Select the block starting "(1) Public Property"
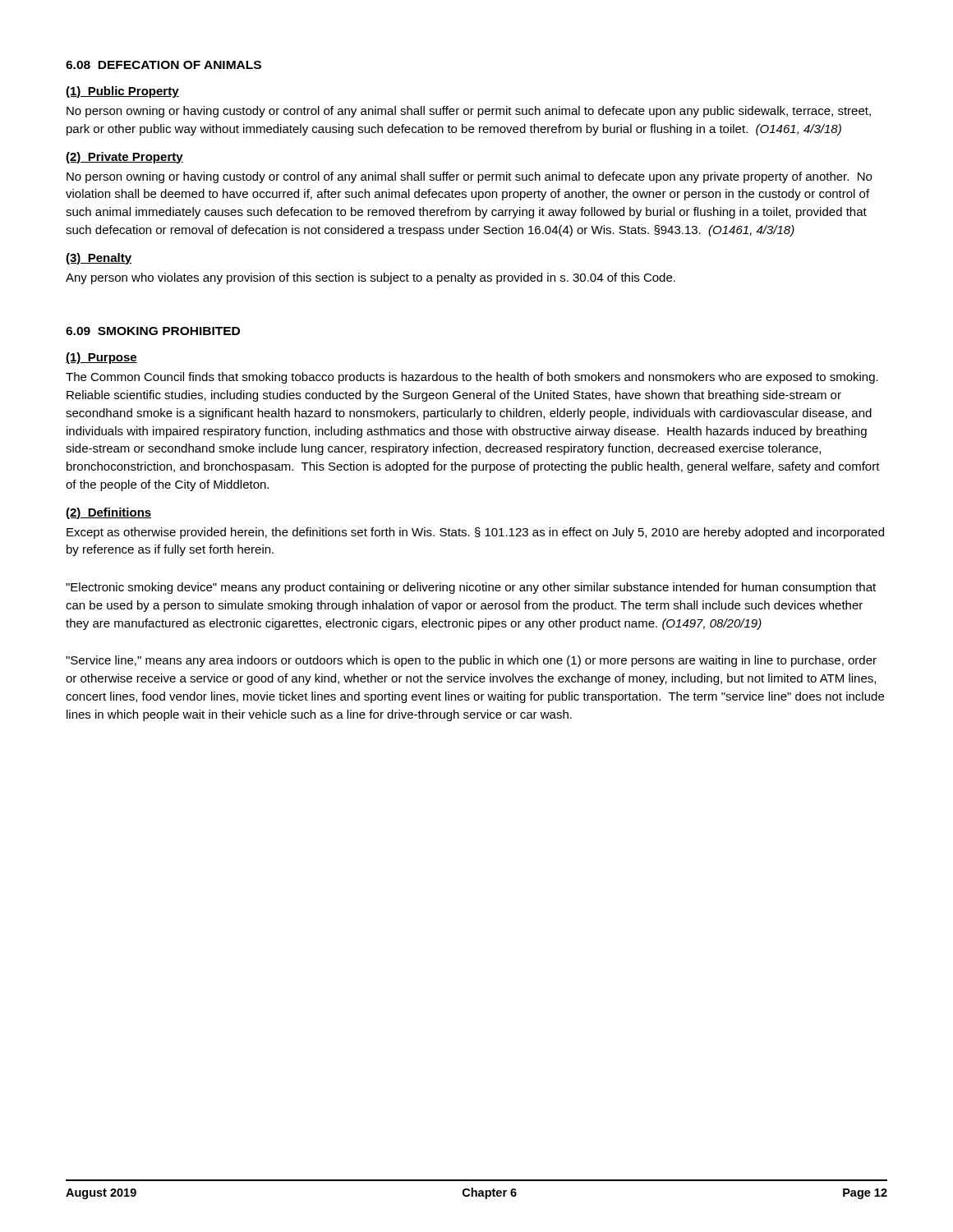This screenshot has width=953, height=1232. tap(122, 91)
